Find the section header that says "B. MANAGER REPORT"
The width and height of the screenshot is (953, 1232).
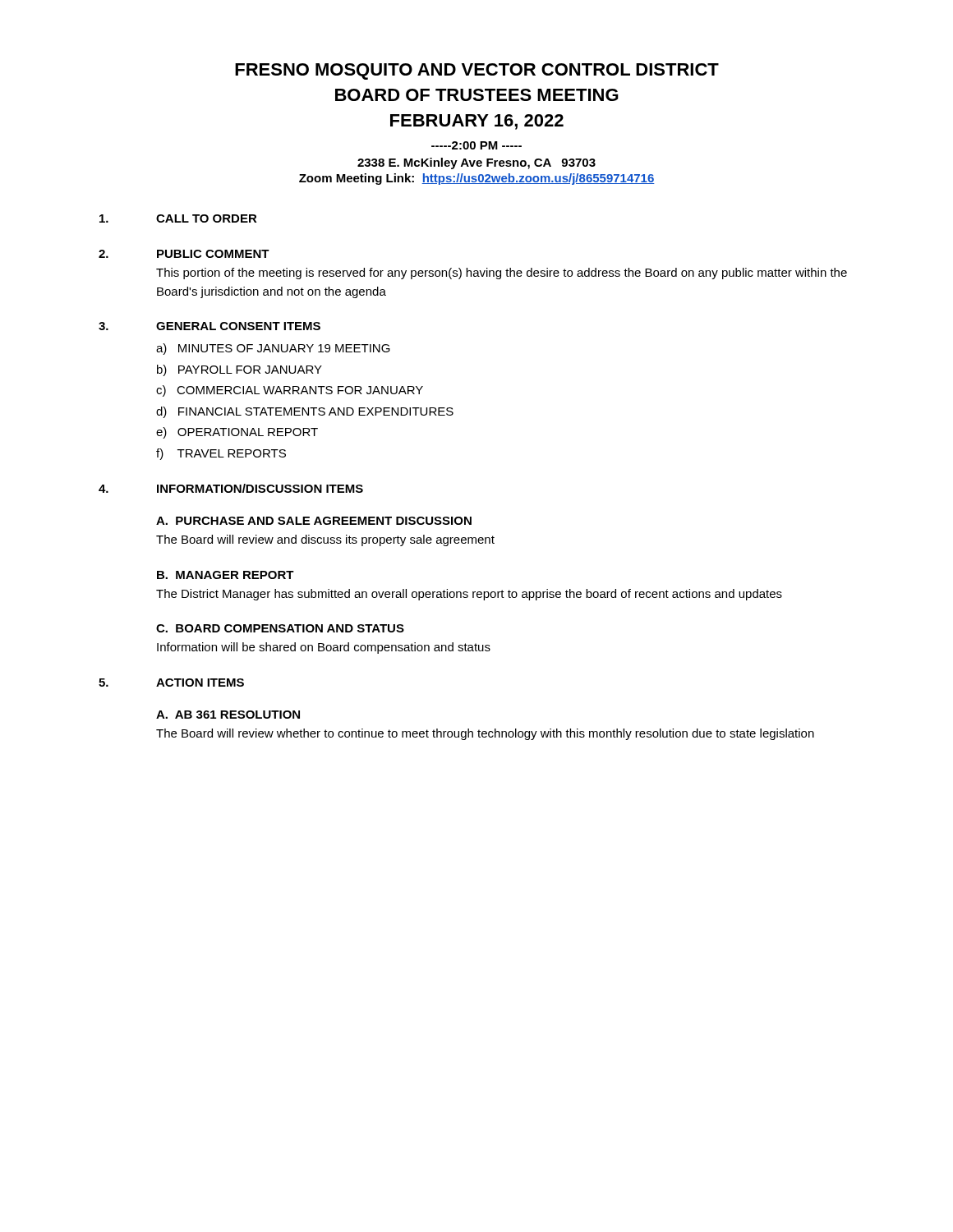[x=225, y=574]
